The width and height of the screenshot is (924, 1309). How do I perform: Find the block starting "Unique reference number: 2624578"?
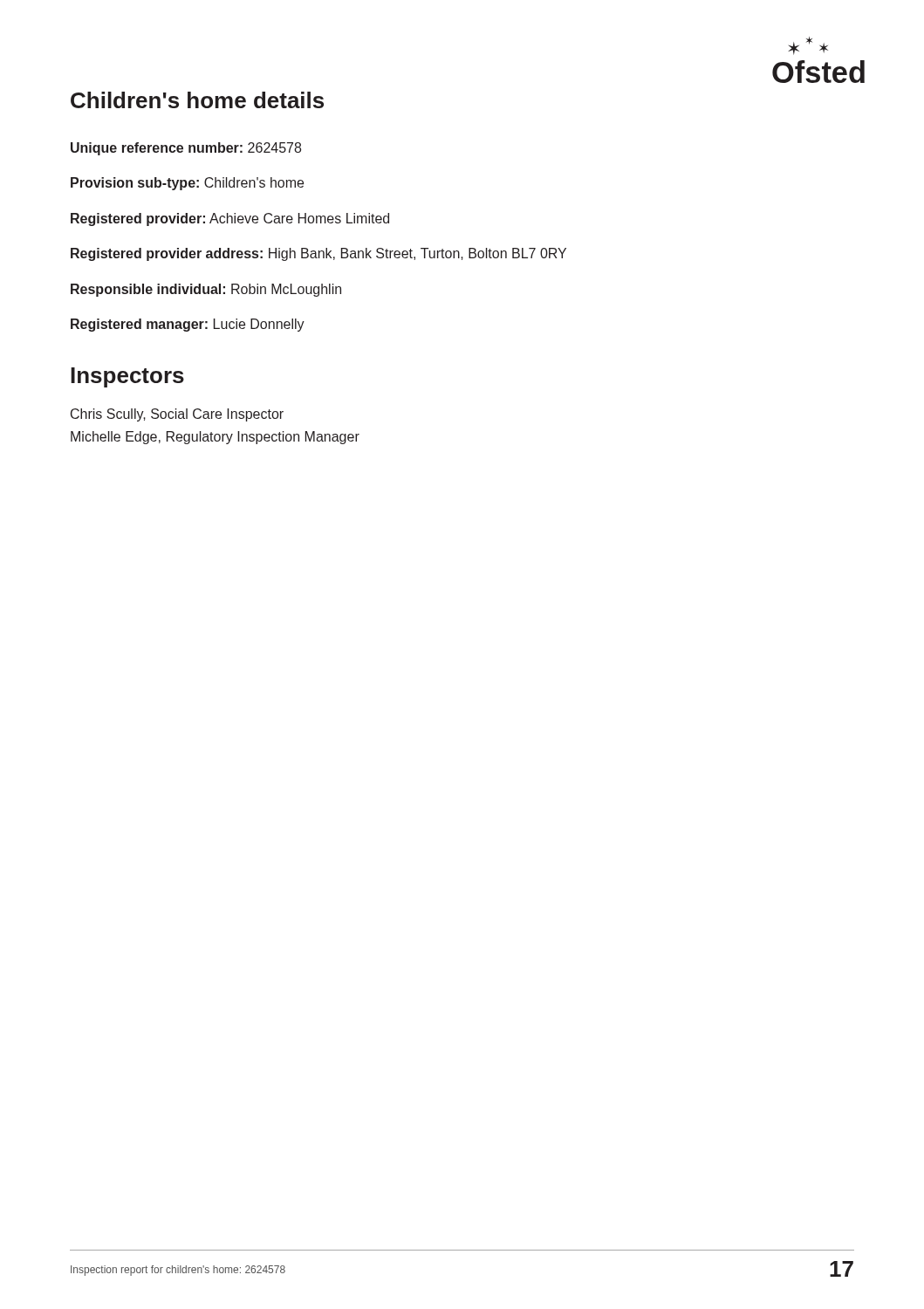click(x=186, y=148)
